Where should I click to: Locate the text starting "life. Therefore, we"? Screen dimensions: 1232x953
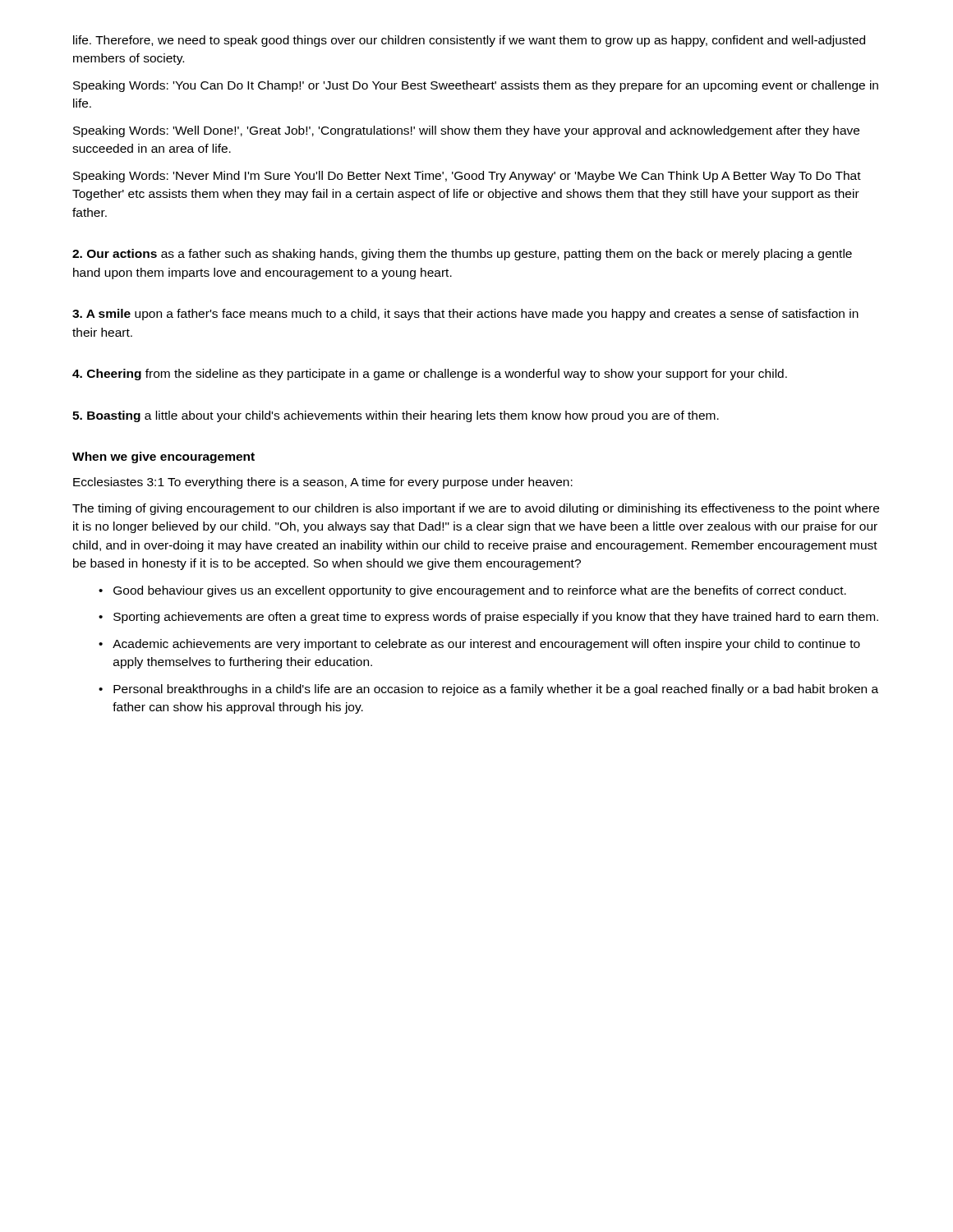(469, 49)
